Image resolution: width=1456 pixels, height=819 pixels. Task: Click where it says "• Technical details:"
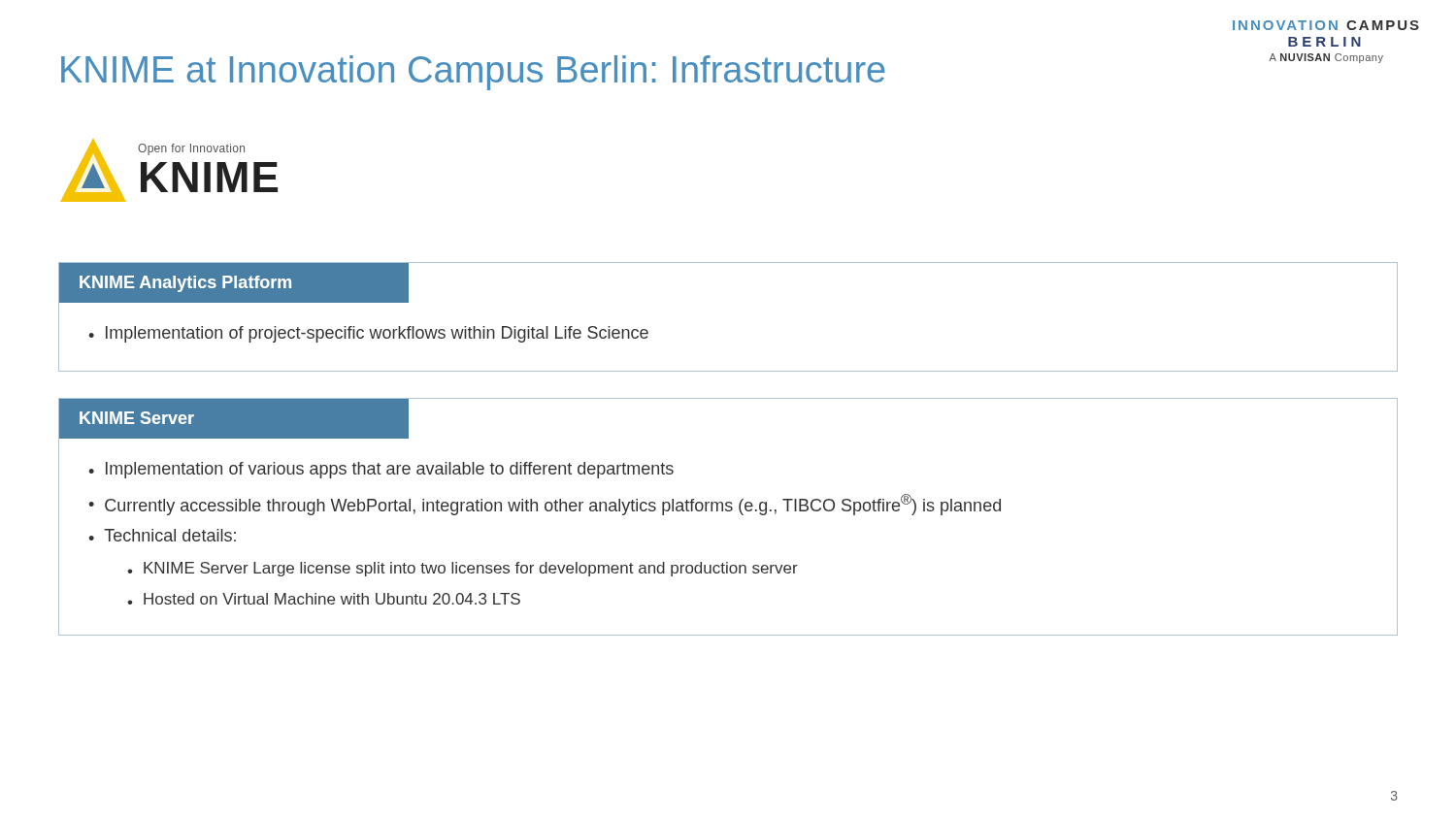click(x=163, y=538)
